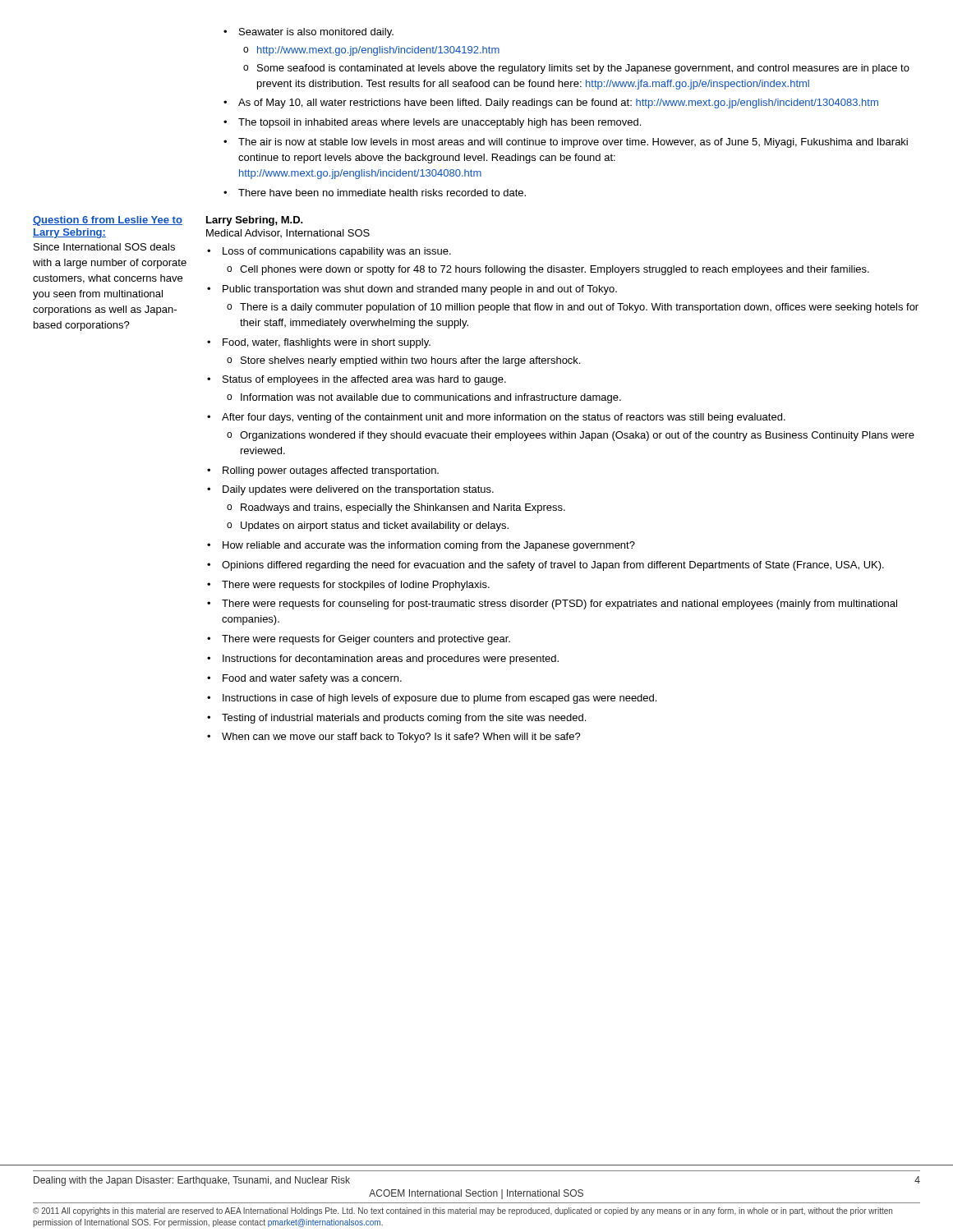
Task: Locate the list item that says "Public transportation was shut down and stranded many"
Action: point(571,307)
